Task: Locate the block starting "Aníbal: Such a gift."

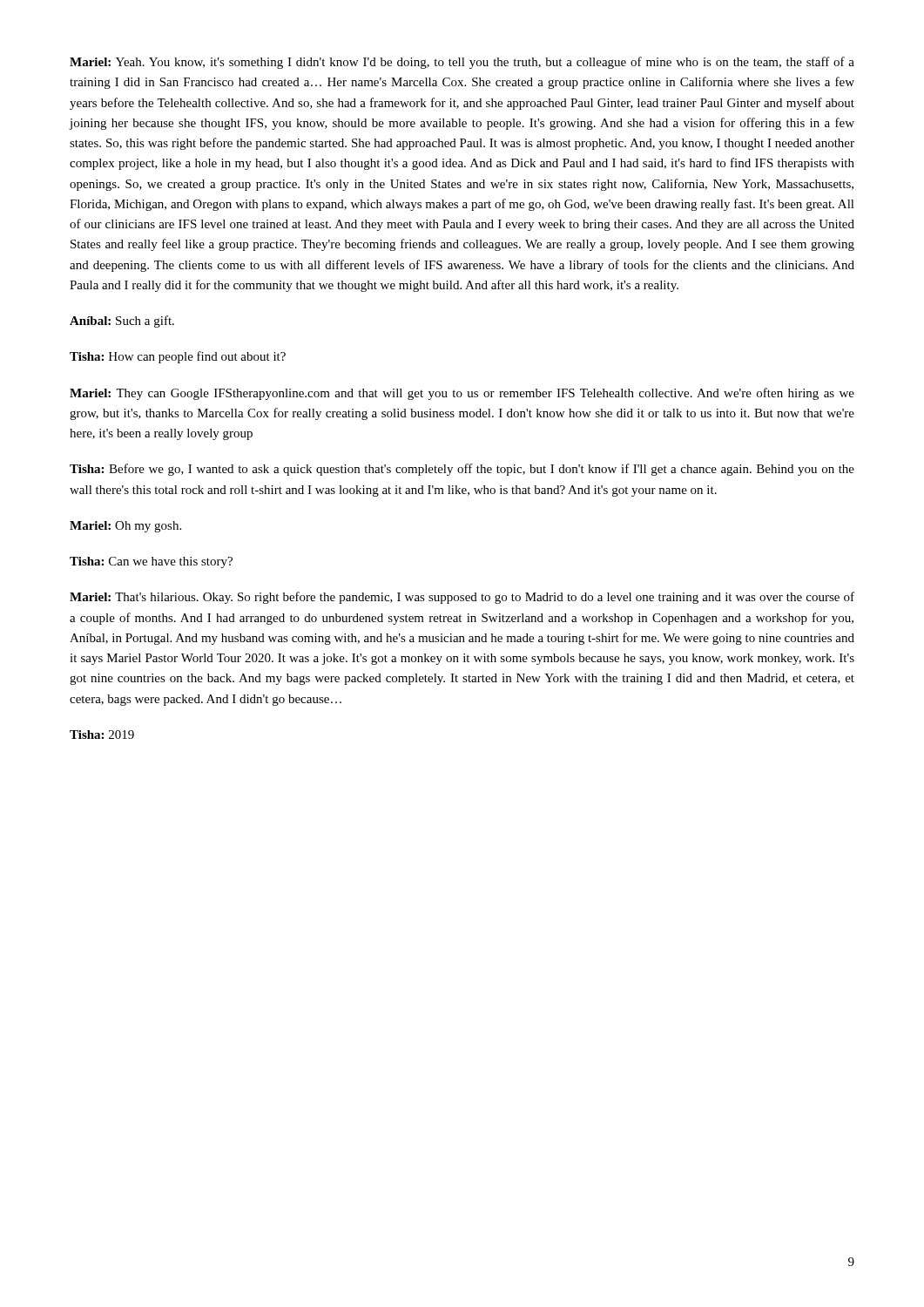Action: pyautogui.click(x=122, y=321)
